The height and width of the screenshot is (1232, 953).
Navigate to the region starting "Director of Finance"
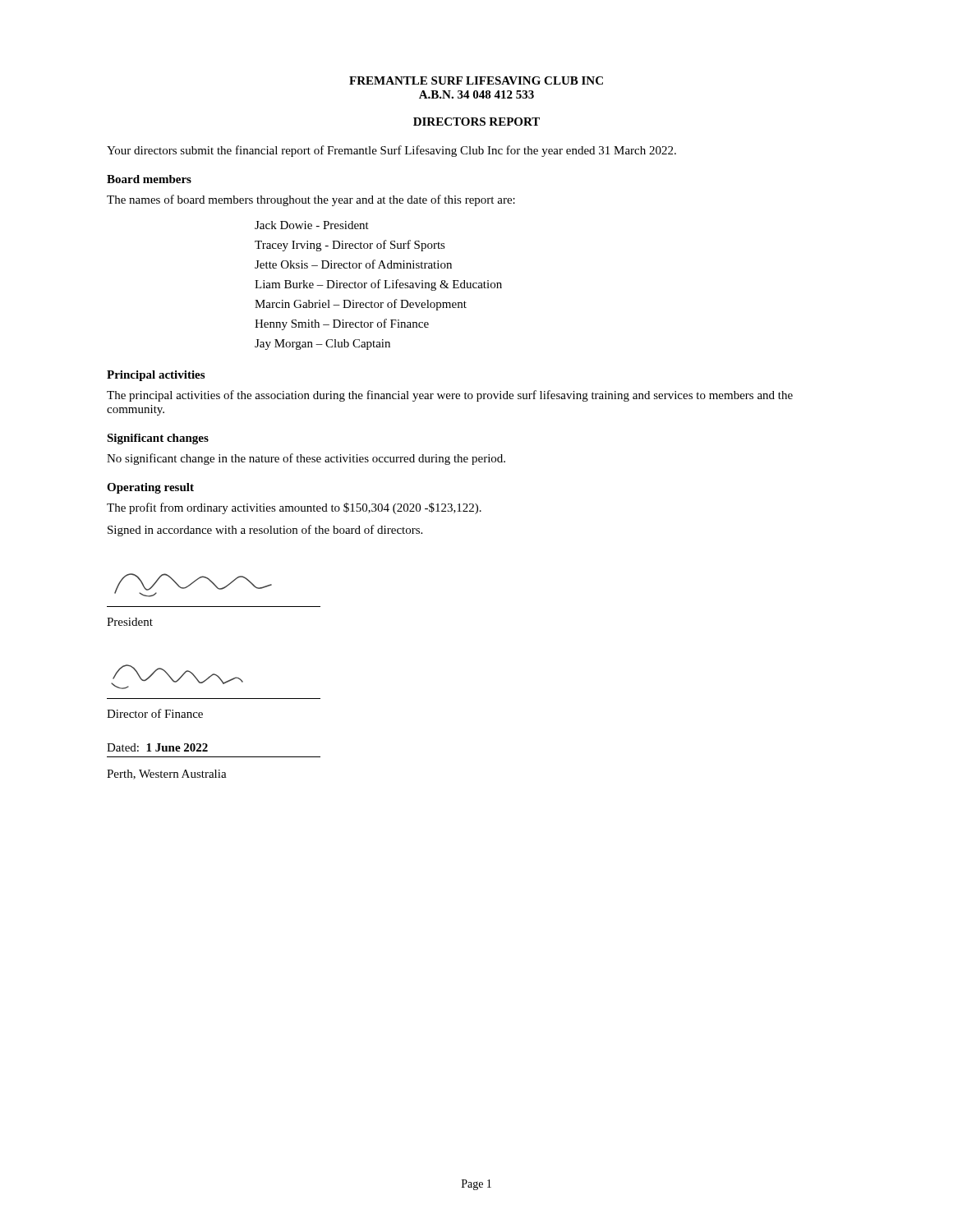155,714
